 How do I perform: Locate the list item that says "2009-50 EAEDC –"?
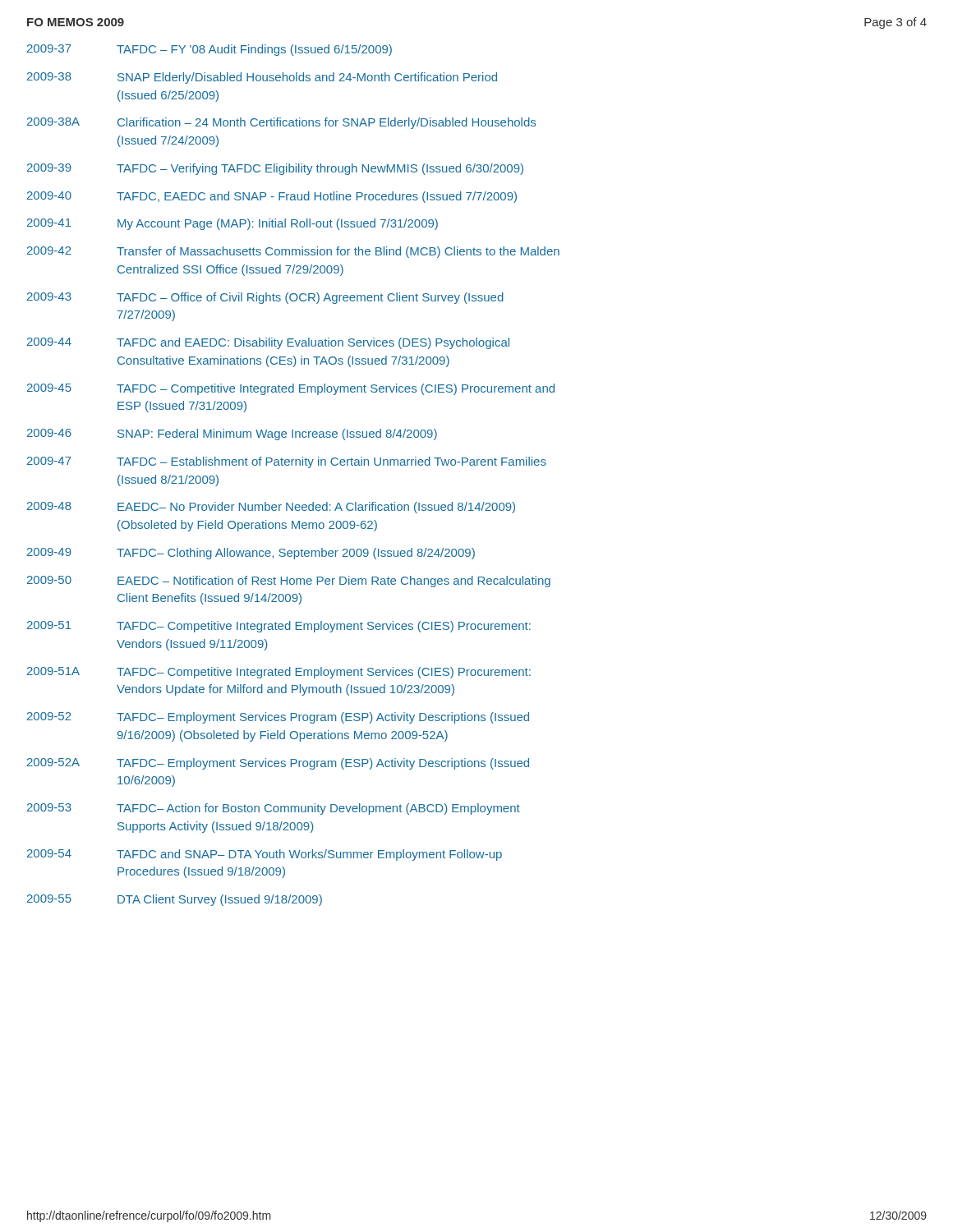point(289,589)
